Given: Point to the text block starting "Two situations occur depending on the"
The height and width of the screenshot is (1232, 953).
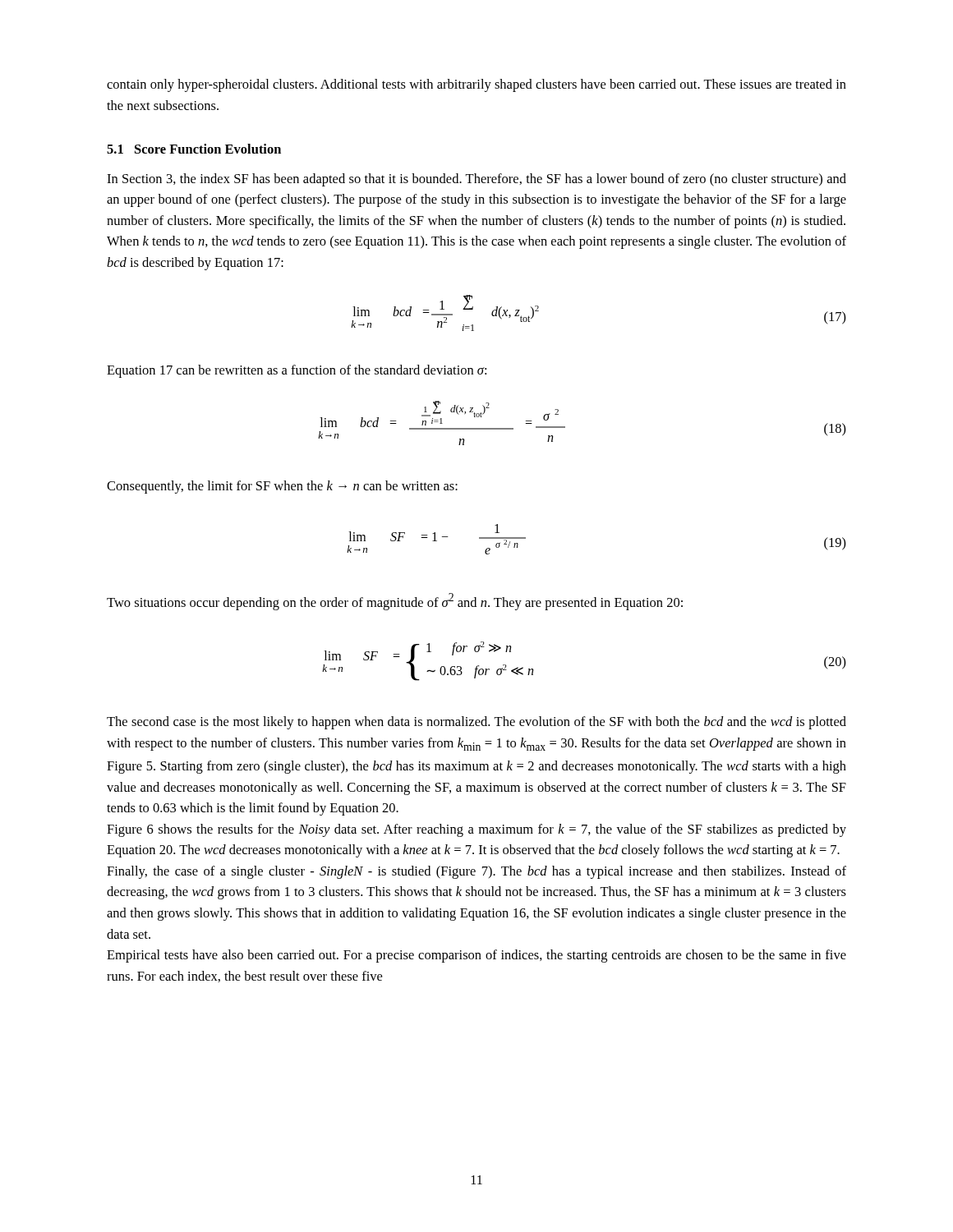Looking at the screenshot, I should pyautogui.click(x=395, y=601).
